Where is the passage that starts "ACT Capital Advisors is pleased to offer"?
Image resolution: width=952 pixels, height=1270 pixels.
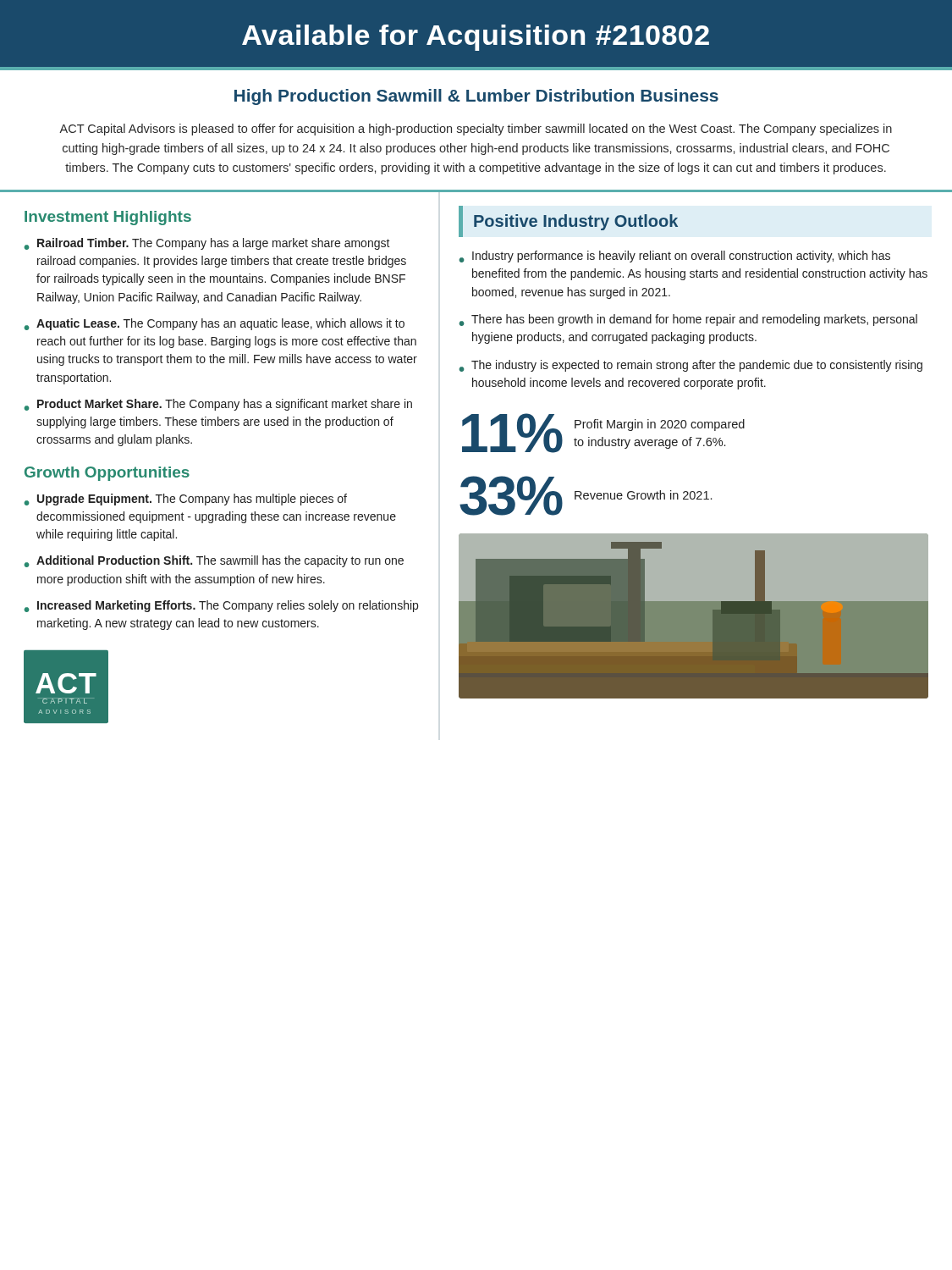476,148
